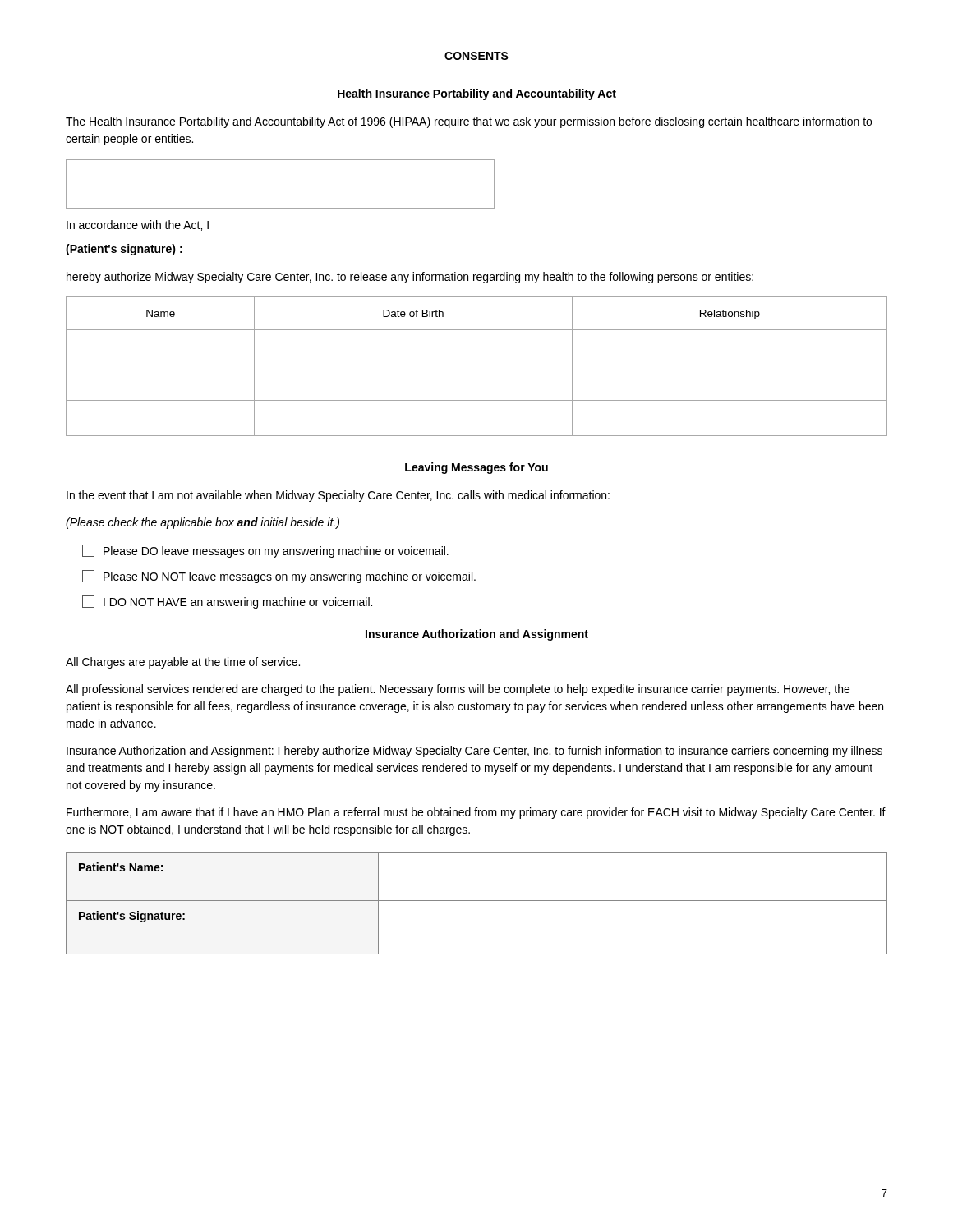Locate the text block containing "In the event that I am not available"
This screenshot has height=1232, width=953.
[x=338, y=495]
